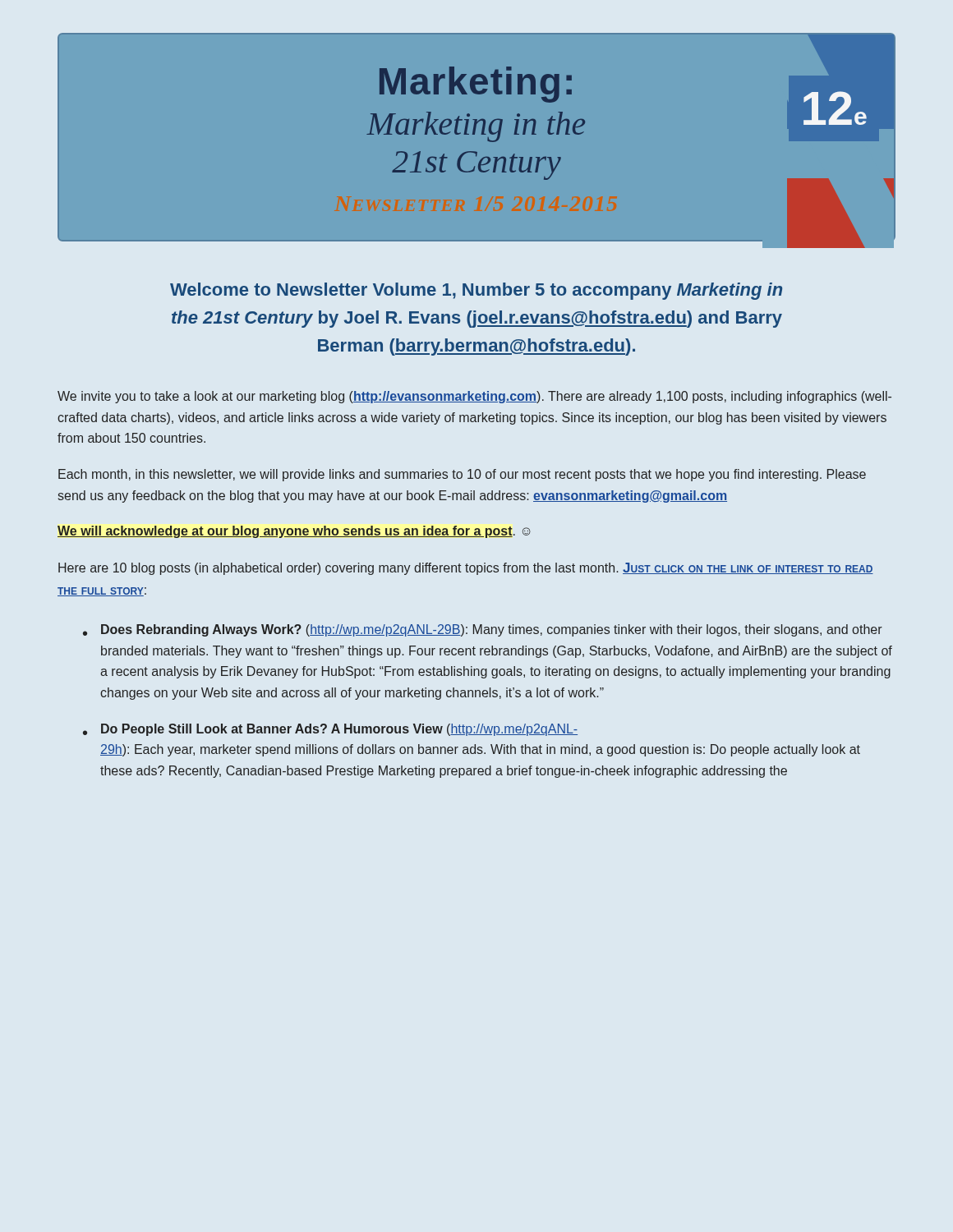Click the passage that begins "• Does Rebranding Always Work? (http://wp.me/p2qANL-29B):"

[x=489, y=662]
